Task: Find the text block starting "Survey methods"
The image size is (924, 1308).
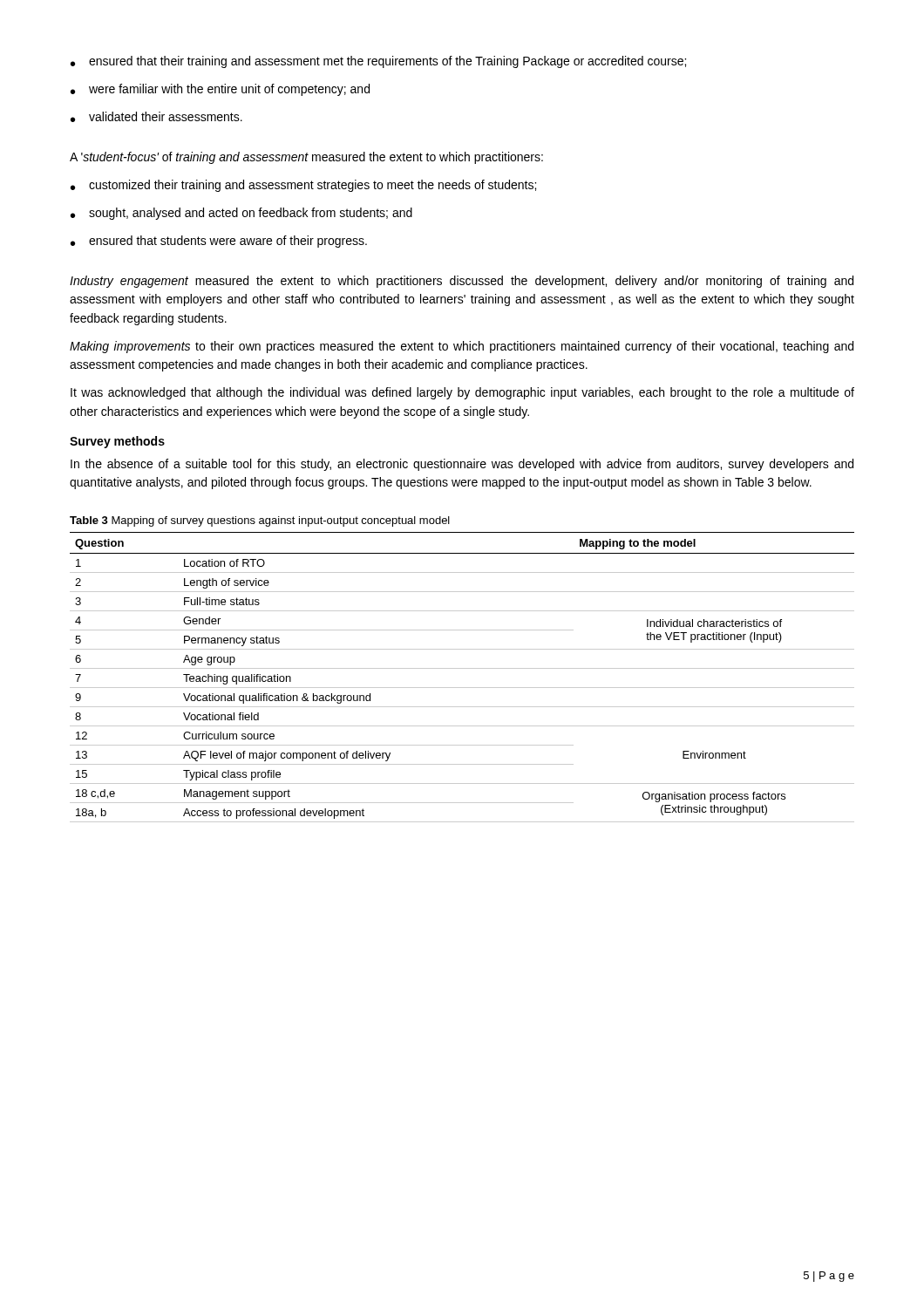Action: tap(117, 441)
